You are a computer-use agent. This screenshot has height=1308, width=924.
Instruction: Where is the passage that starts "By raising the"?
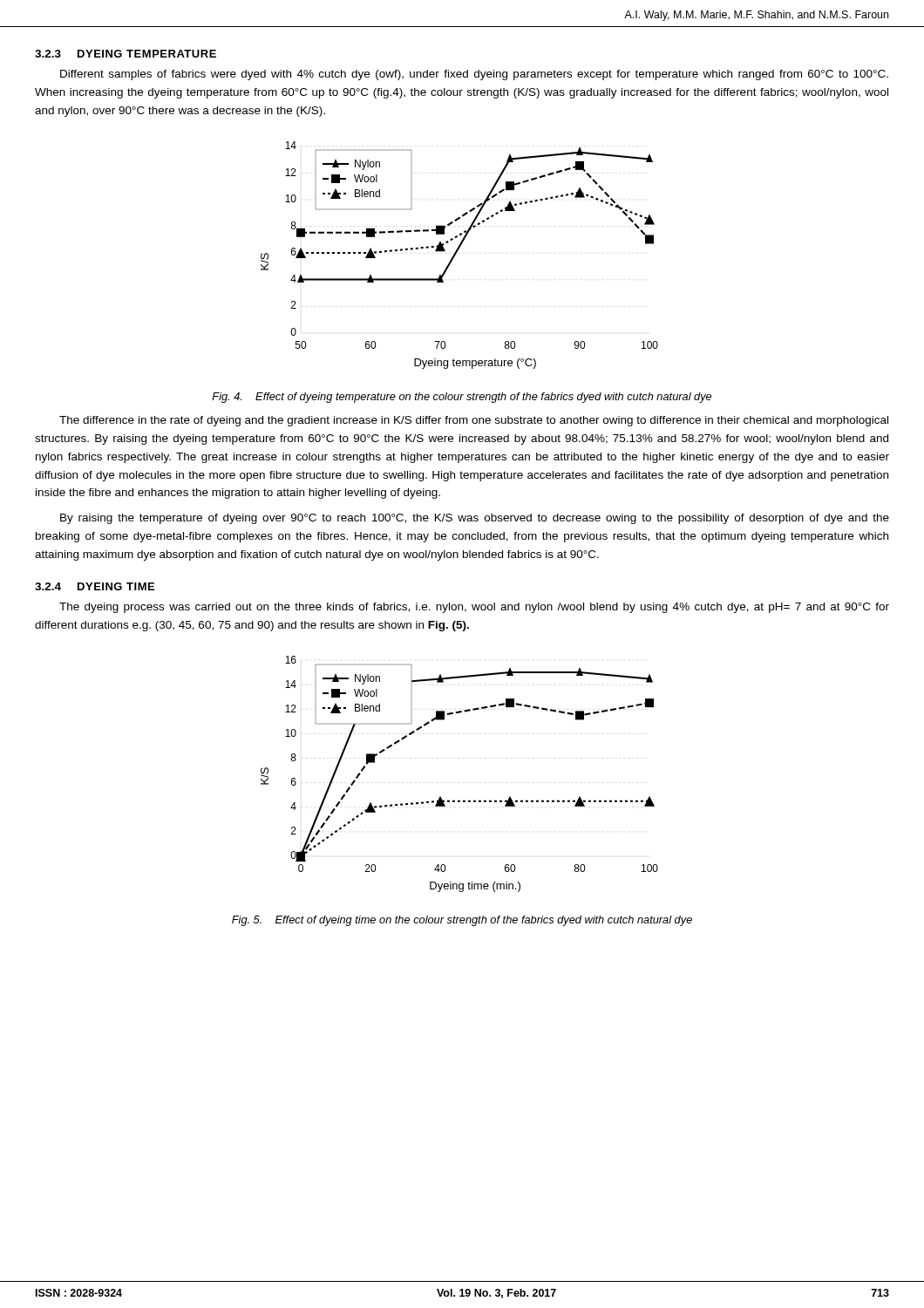[462, 536]
